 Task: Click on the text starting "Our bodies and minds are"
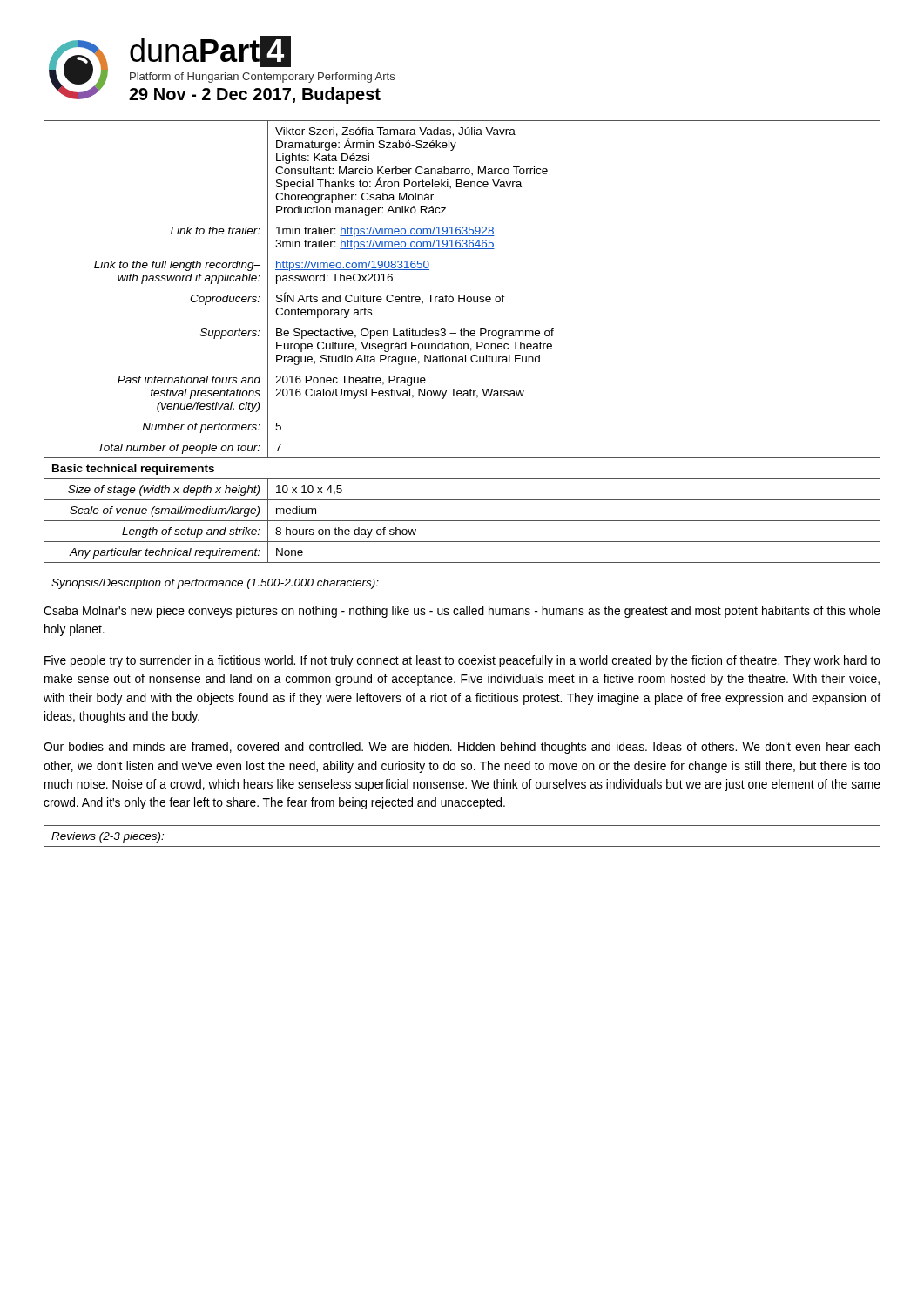(462, 775)
